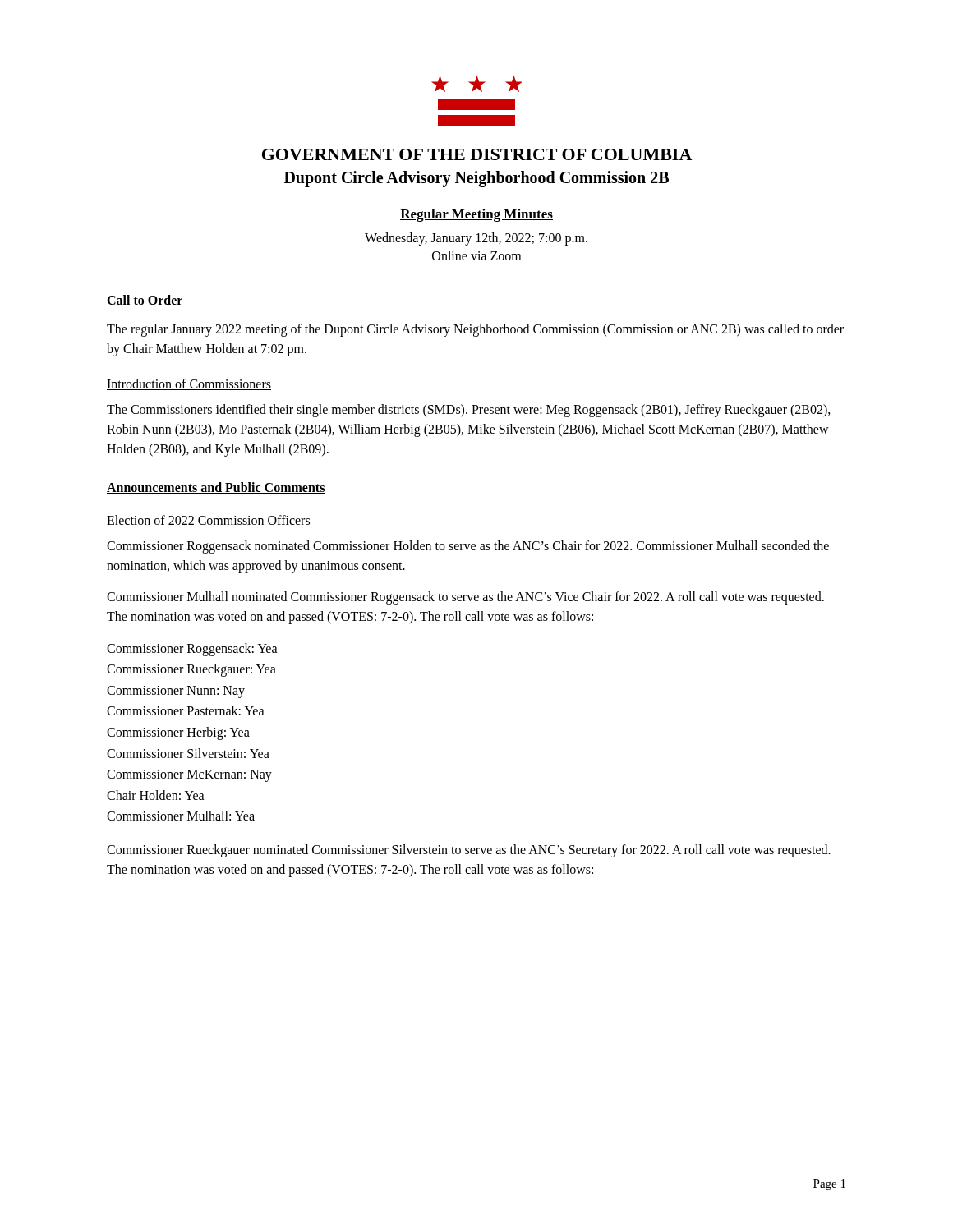Point to the element starting "Commissioner Rueckgauer nominated Commissioner Silverstein"
This screenshot has height=1232, width=953.
469,860
